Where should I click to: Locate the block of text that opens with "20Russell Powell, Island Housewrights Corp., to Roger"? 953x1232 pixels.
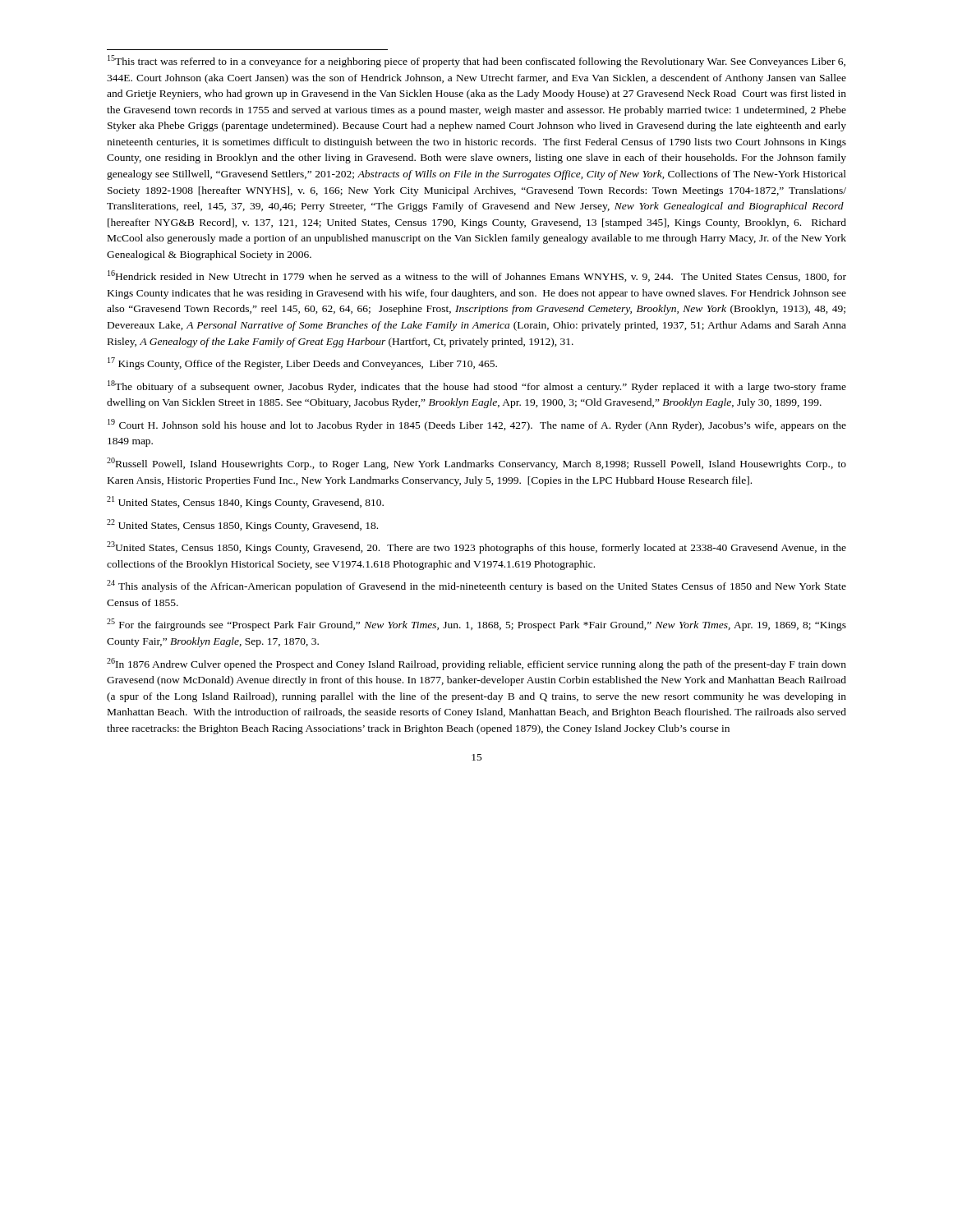pos(476,471)
